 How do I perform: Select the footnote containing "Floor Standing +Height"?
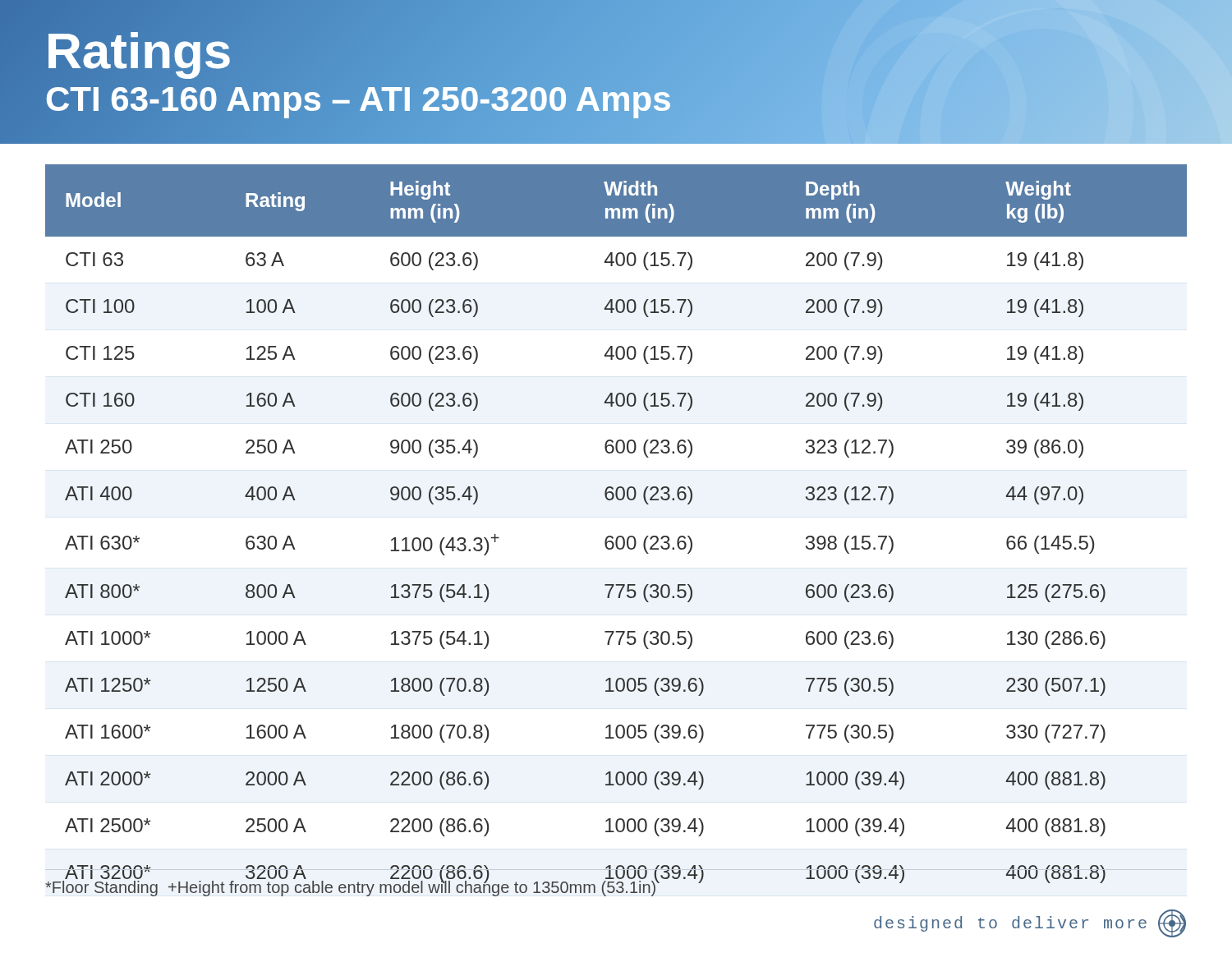351,887
